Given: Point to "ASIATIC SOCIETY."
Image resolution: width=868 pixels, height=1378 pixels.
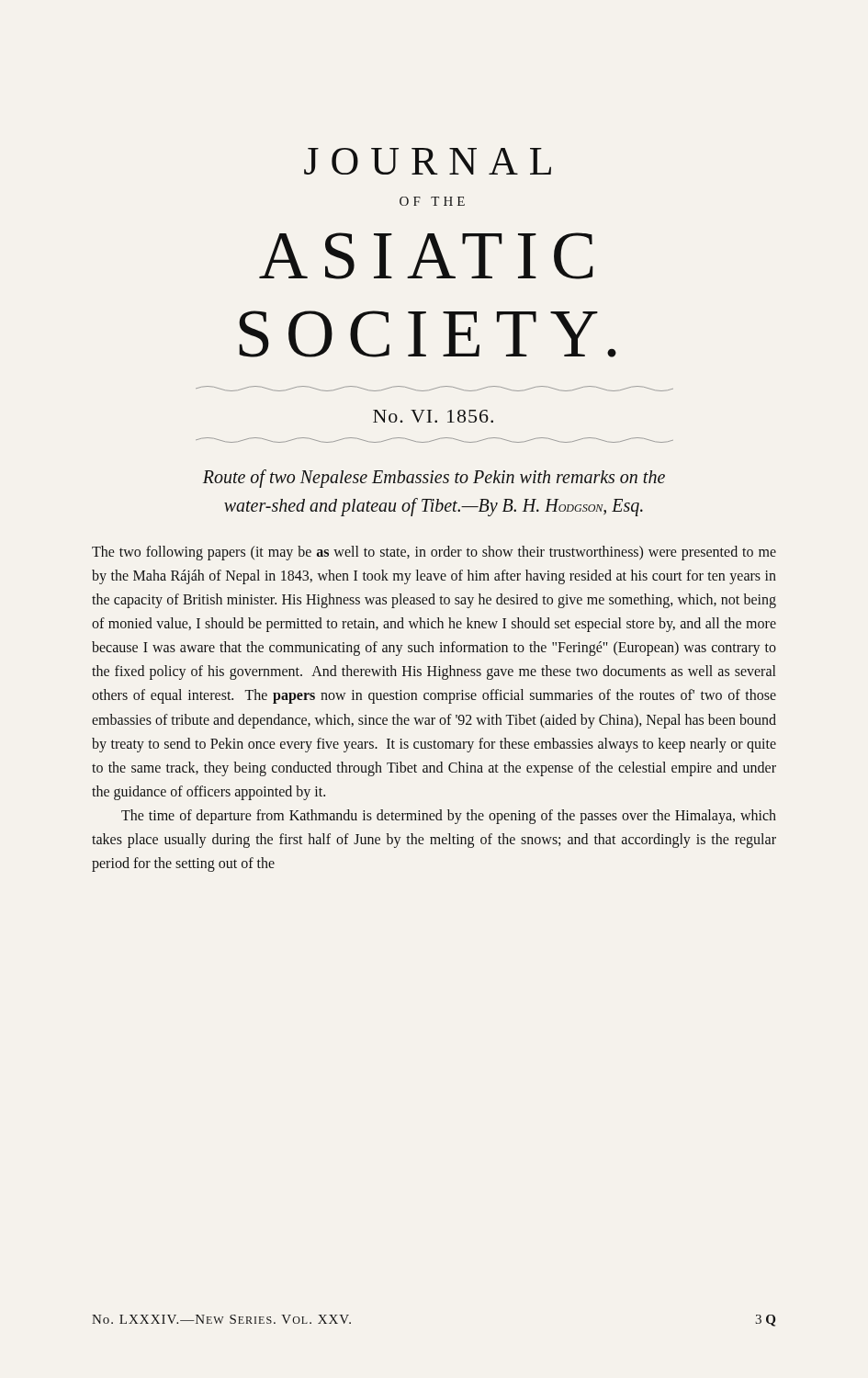Looking at the screenshot, I should [434, 294].
